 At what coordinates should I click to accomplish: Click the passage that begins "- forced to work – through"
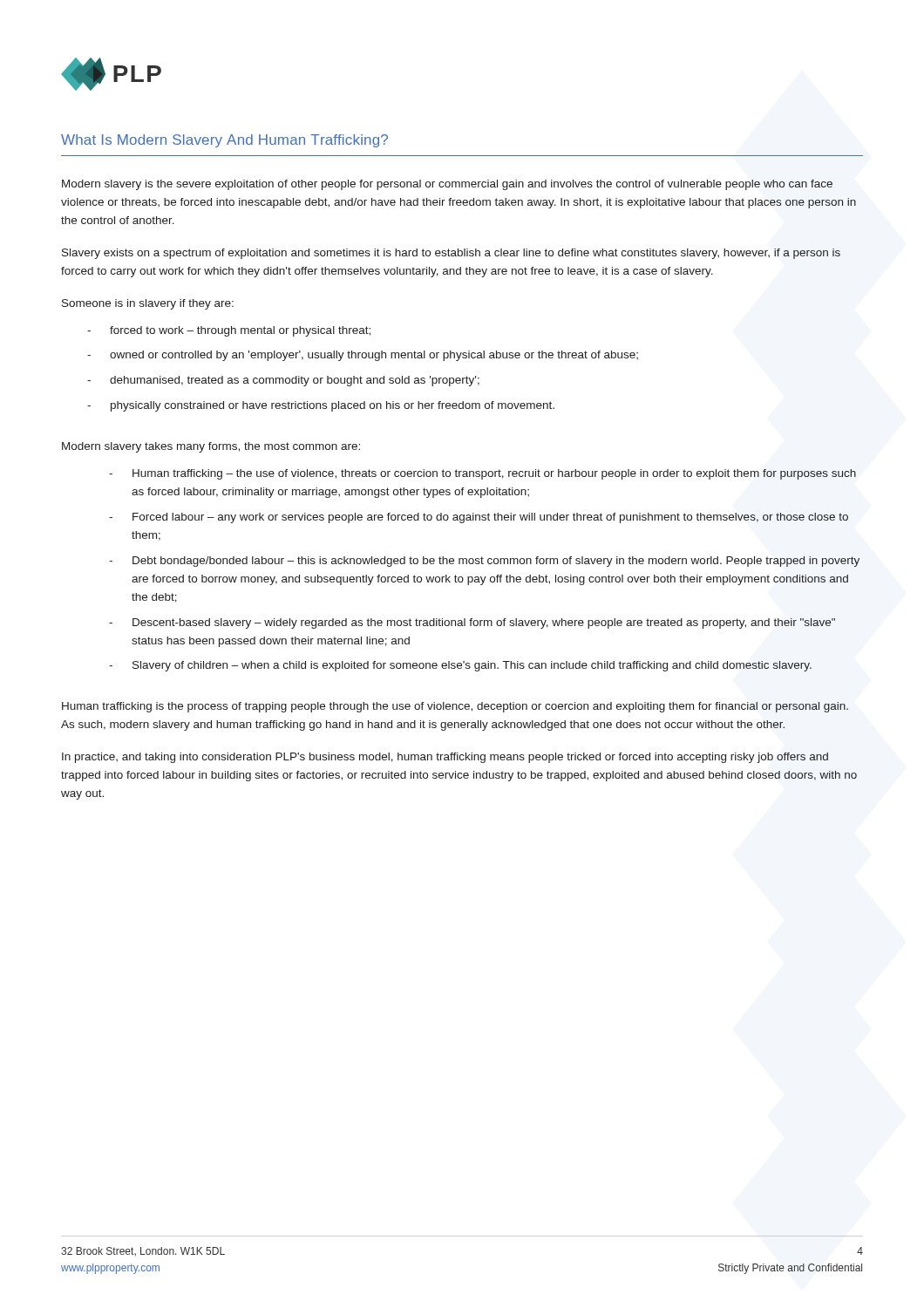point(229,331)
